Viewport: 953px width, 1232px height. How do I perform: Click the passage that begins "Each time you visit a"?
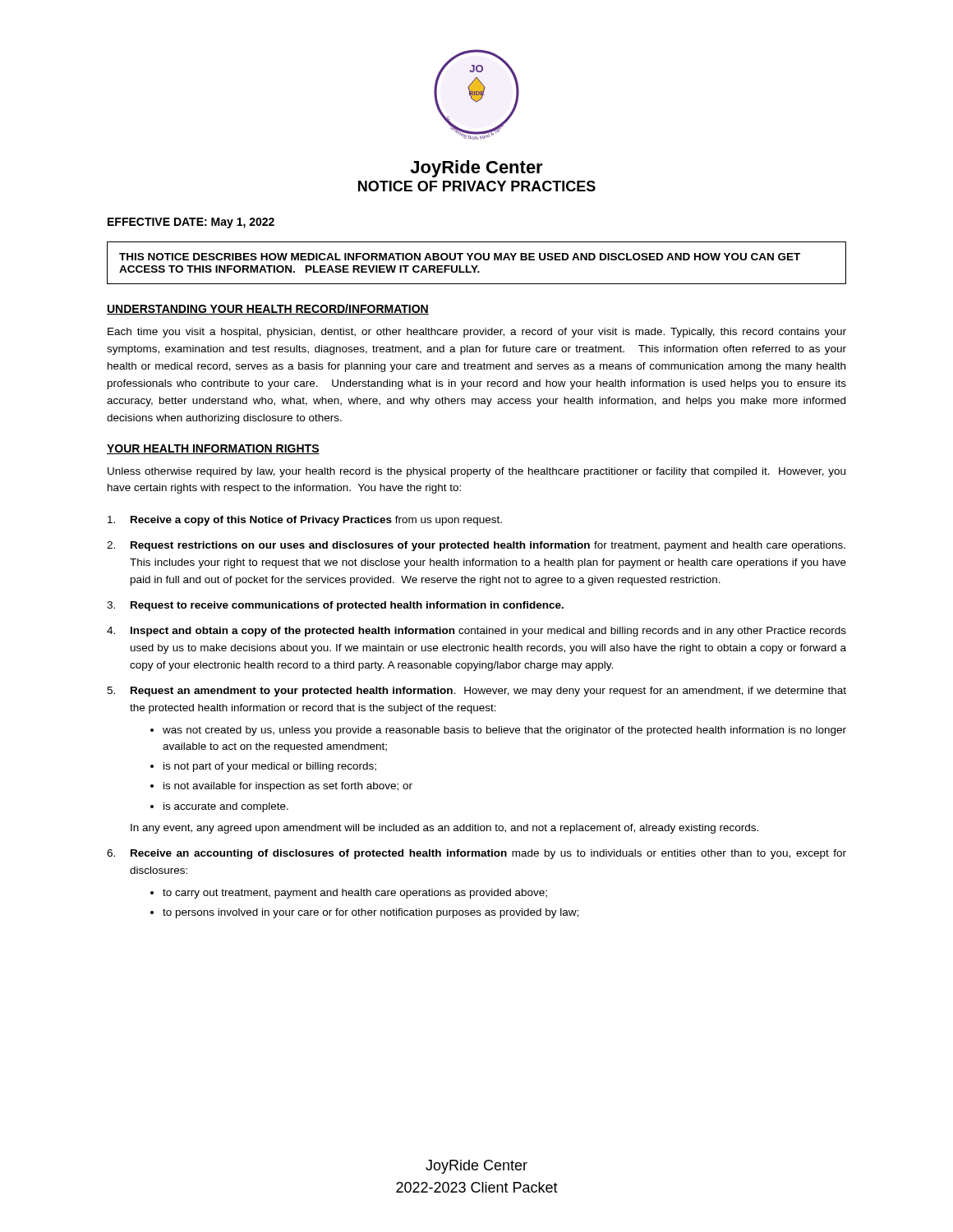[476, 374]
